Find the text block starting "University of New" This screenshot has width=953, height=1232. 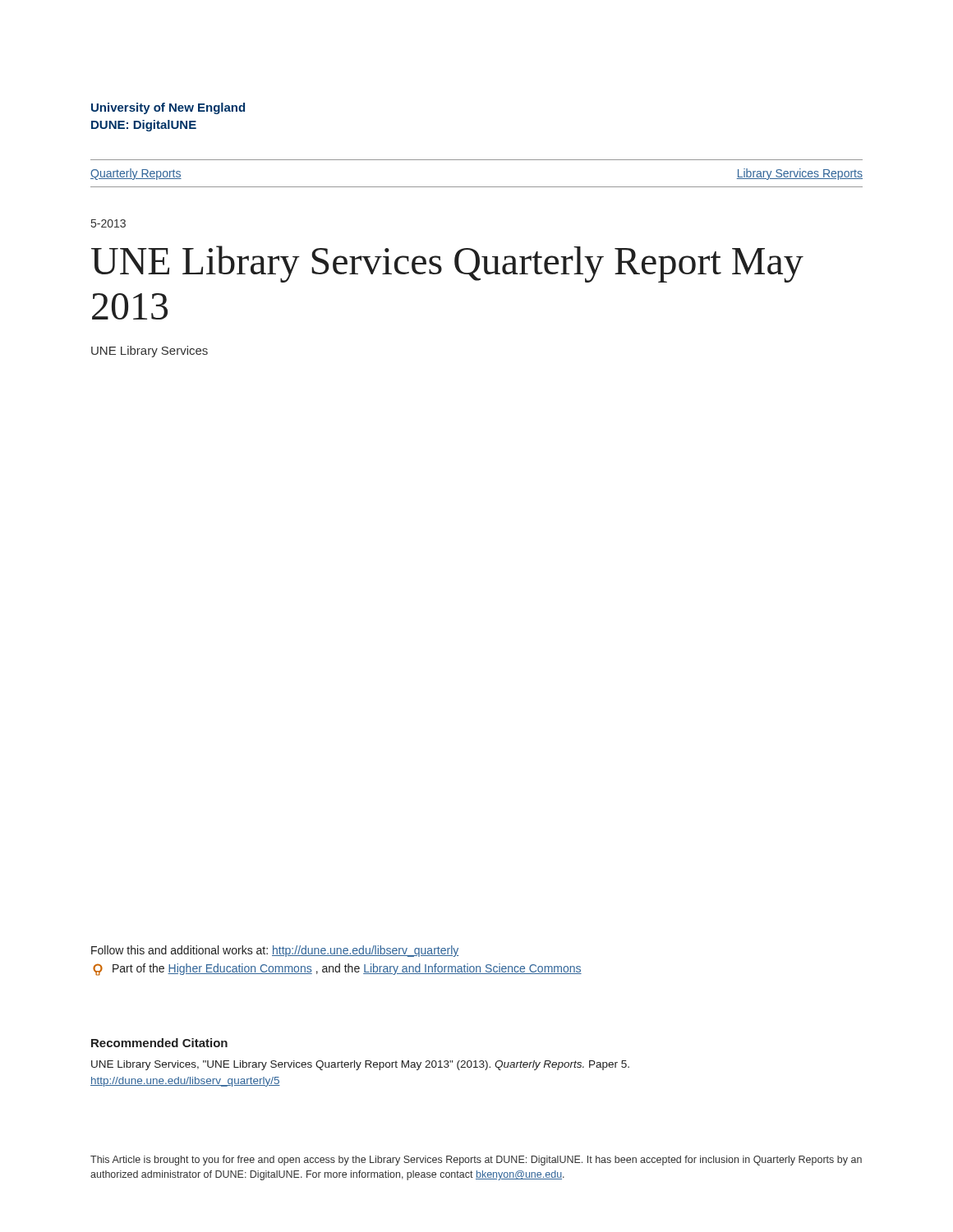168,116
